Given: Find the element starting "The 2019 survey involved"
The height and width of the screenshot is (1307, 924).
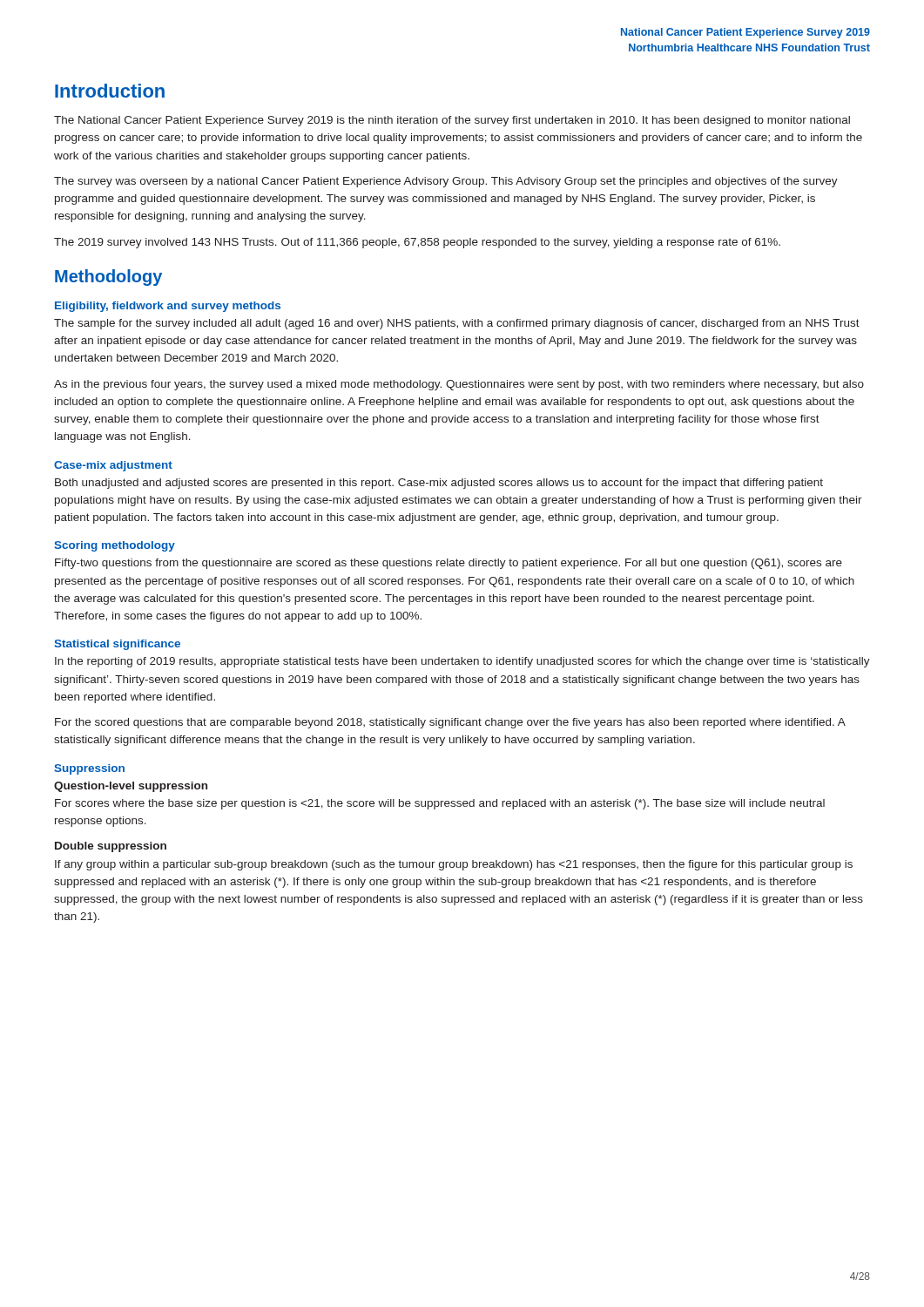Looking at the screenshot, I should (x=462, y=242).
